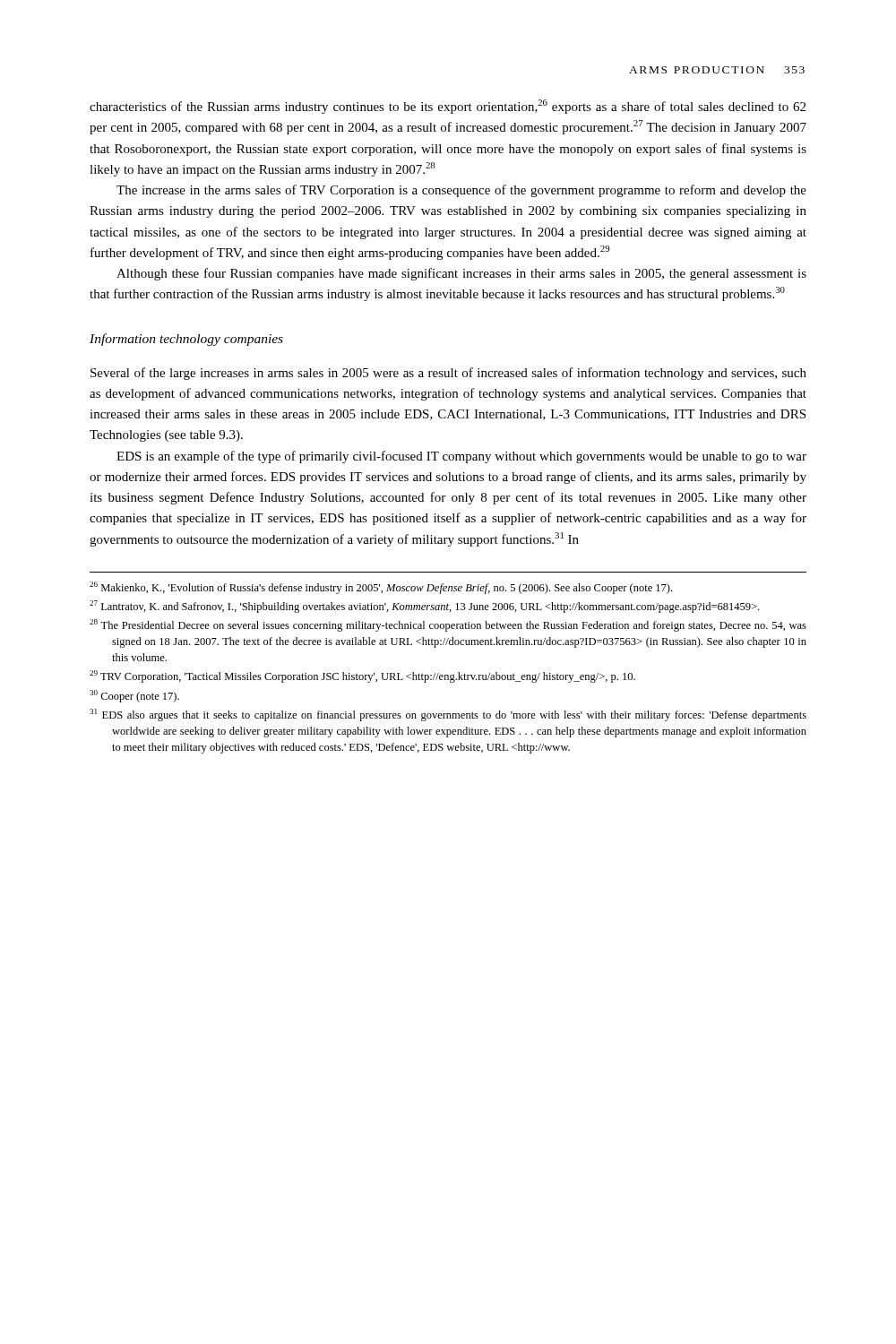Point to the block beginning "28 The Presidential Decree on"

[448, 641]
